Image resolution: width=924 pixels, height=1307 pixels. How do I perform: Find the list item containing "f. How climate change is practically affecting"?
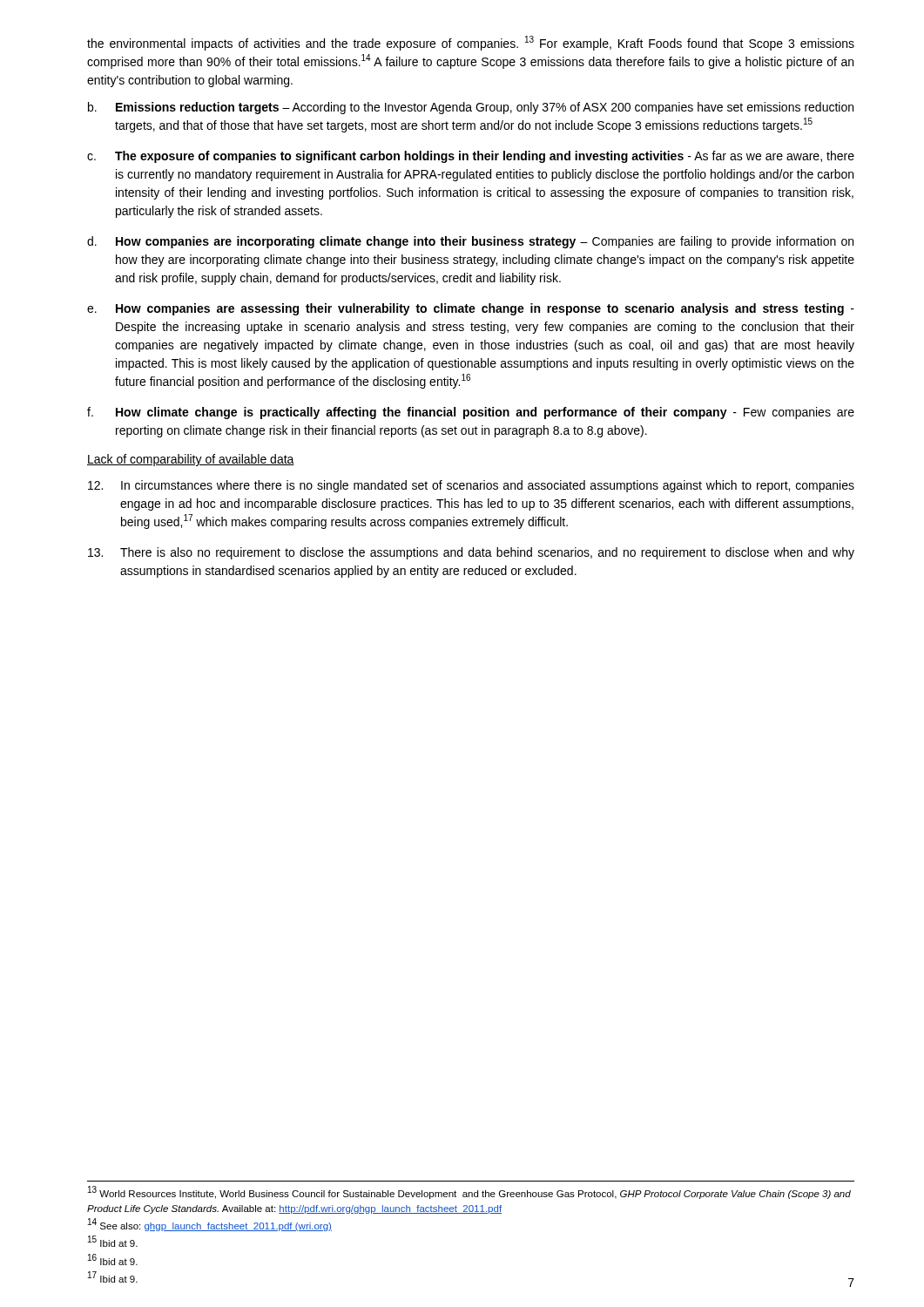[471, 422]
